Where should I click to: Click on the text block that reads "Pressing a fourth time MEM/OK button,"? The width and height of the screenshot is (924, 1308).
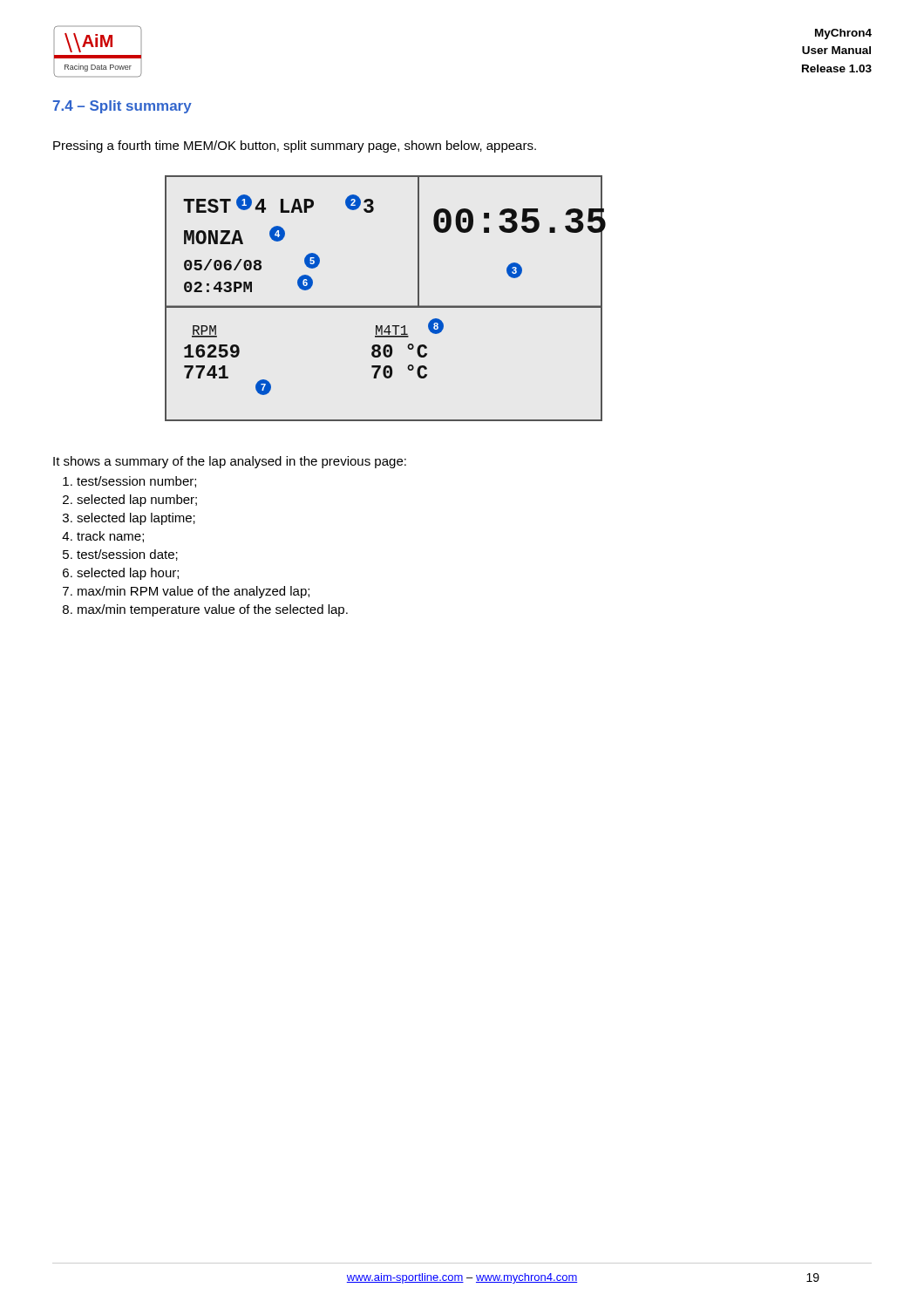pos(295,145)
